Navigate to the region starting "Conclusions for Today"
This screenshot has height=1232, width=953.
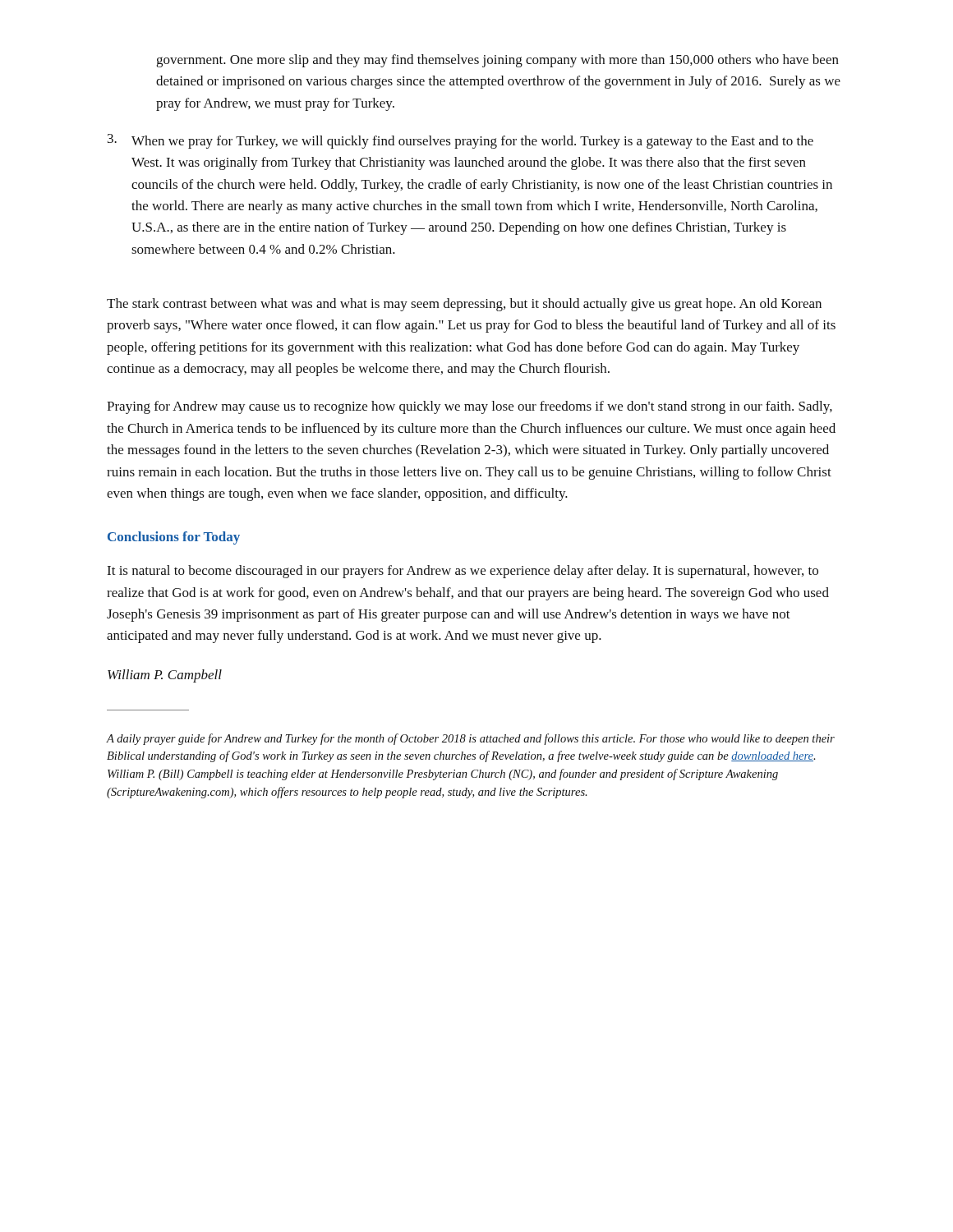[173, 537]
